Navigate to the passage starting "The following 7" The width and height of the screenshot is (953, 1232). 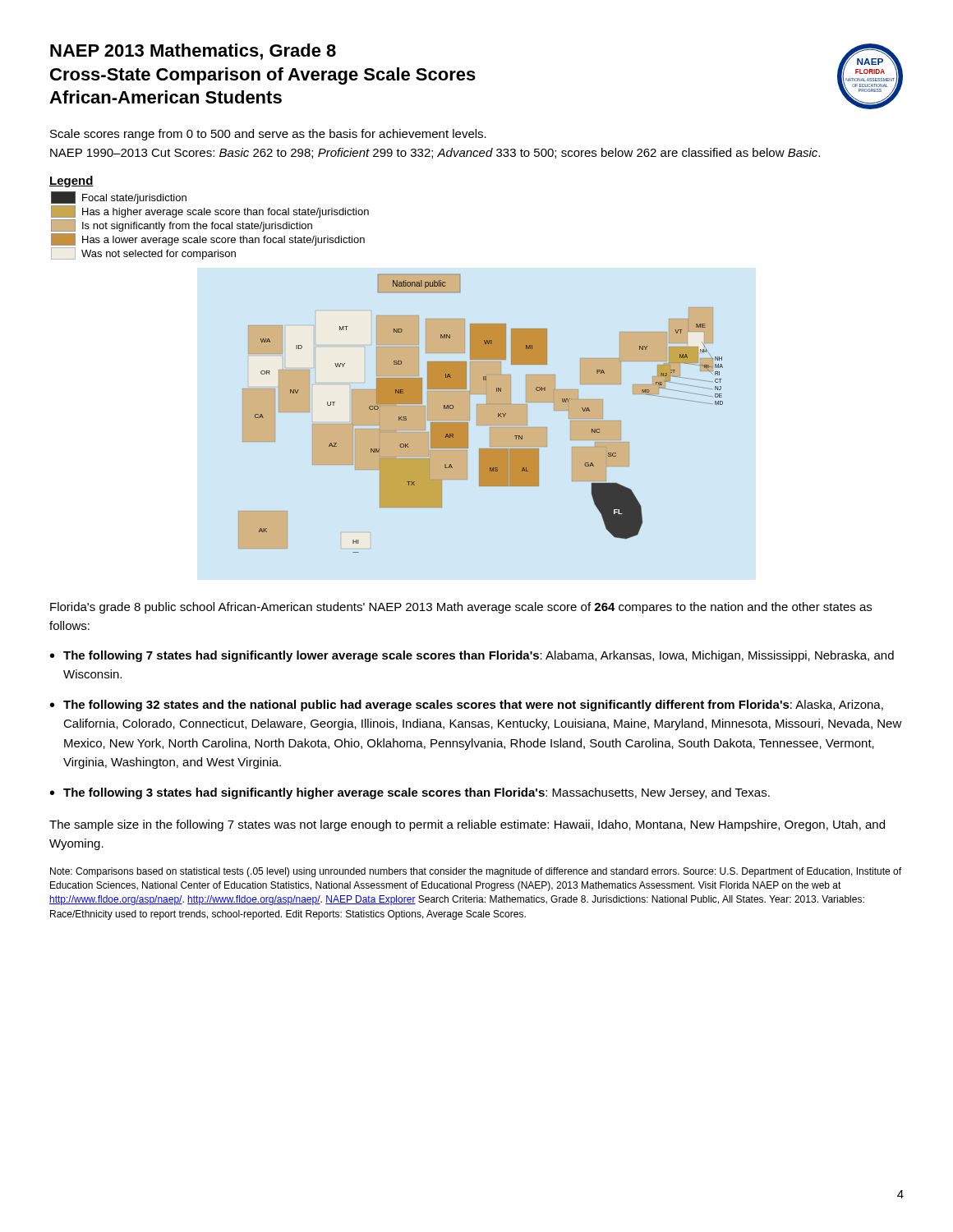(484, 664)
